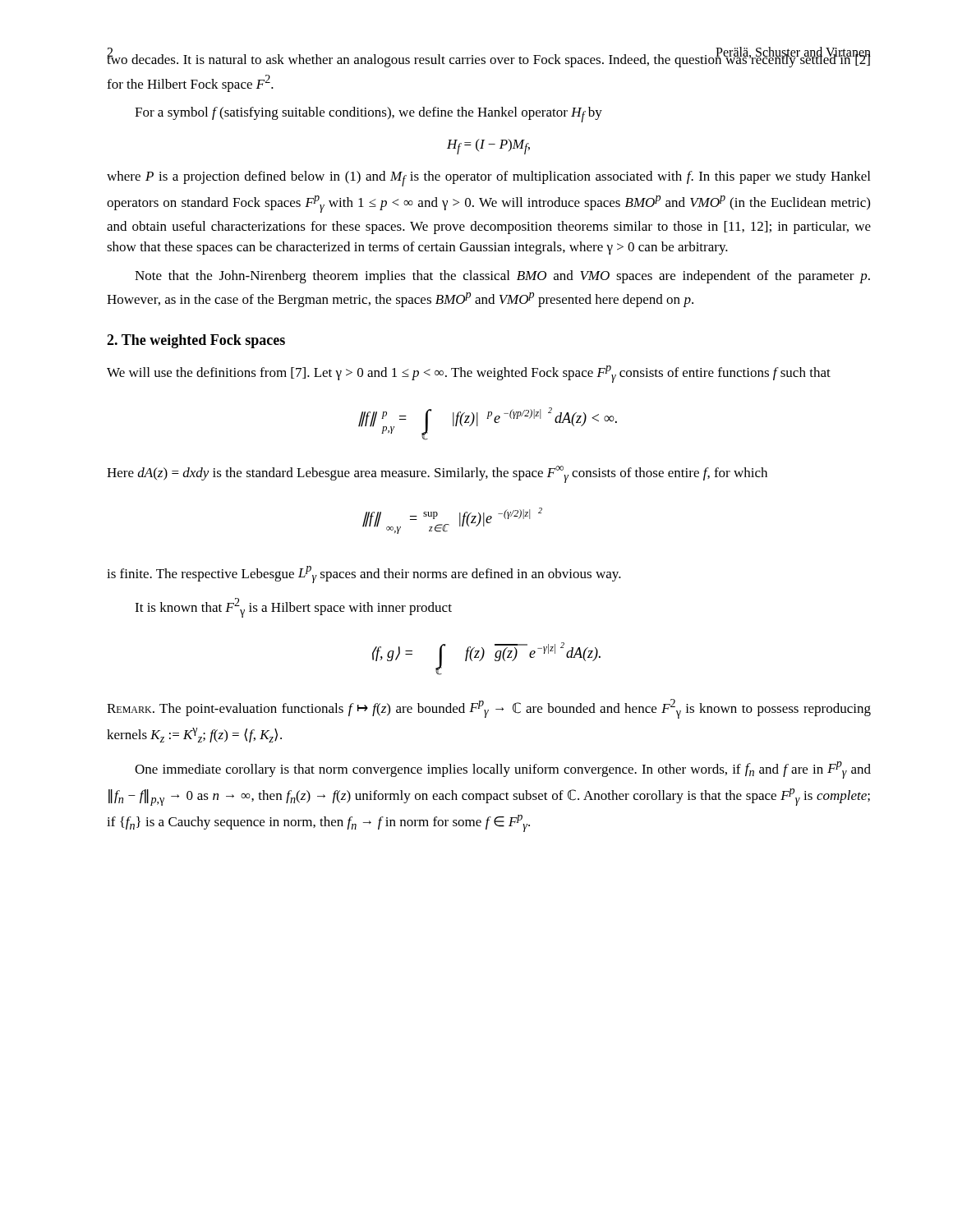
Task: Find "‖f‖ ∞,γ = z∈ℂ sup |f(z)|e −(γ/2)|z| 2" on this page
Action: (489, 520)
